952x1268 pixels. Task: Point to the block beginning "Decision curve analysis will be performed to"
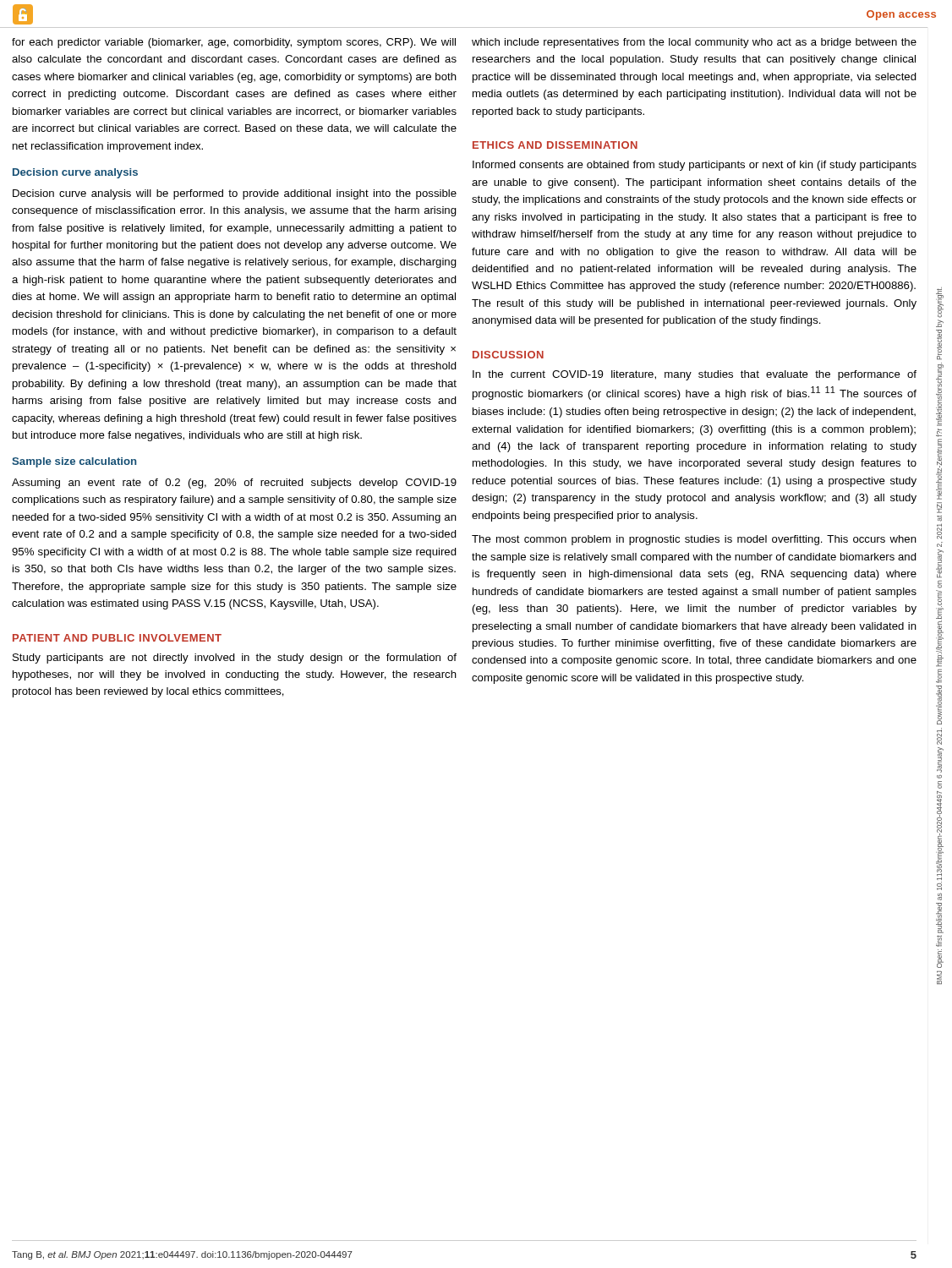click(234, 315)
